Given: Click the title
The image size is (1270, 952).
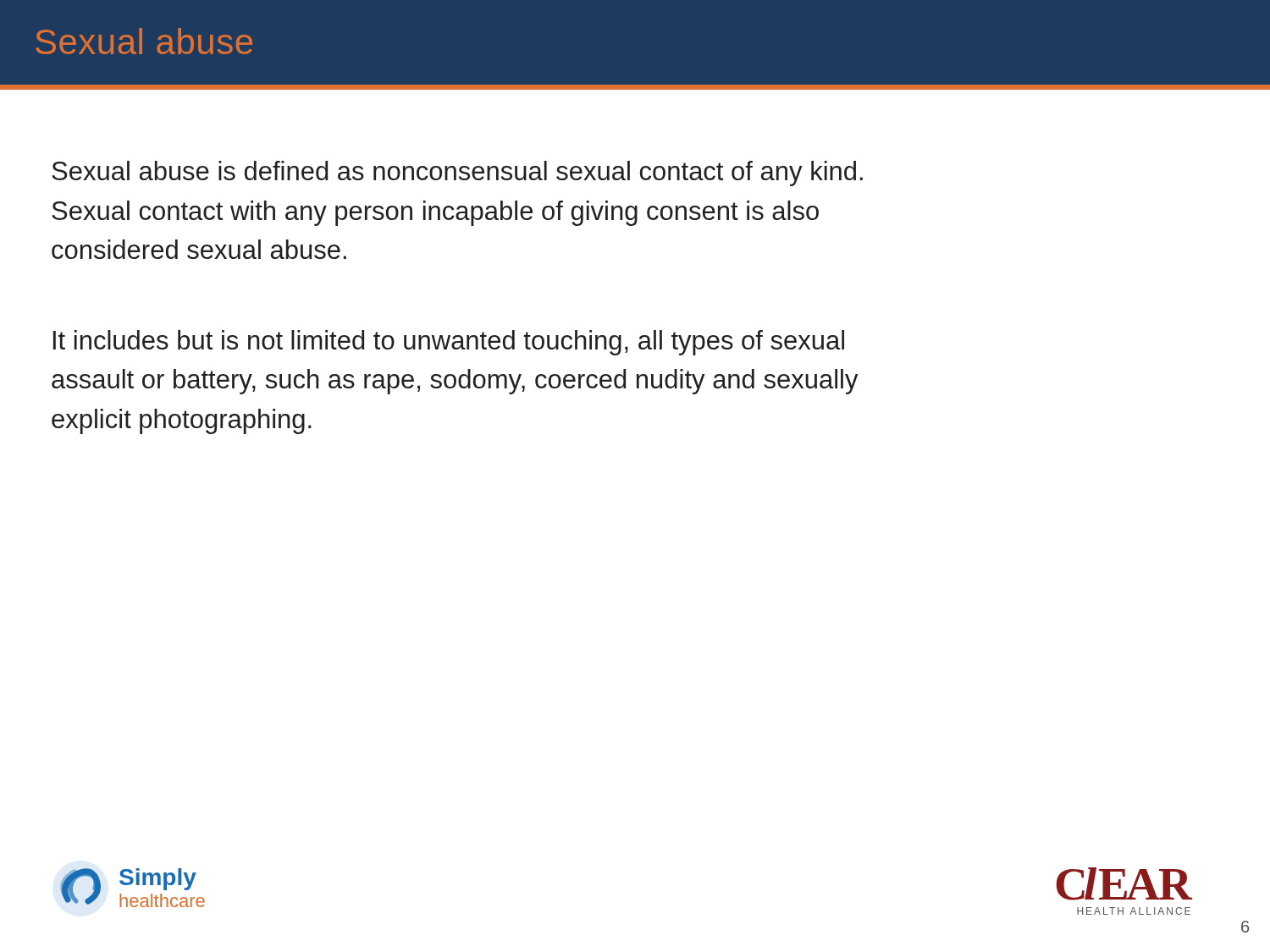Looking at the screenshot, I should pos(144,42).
